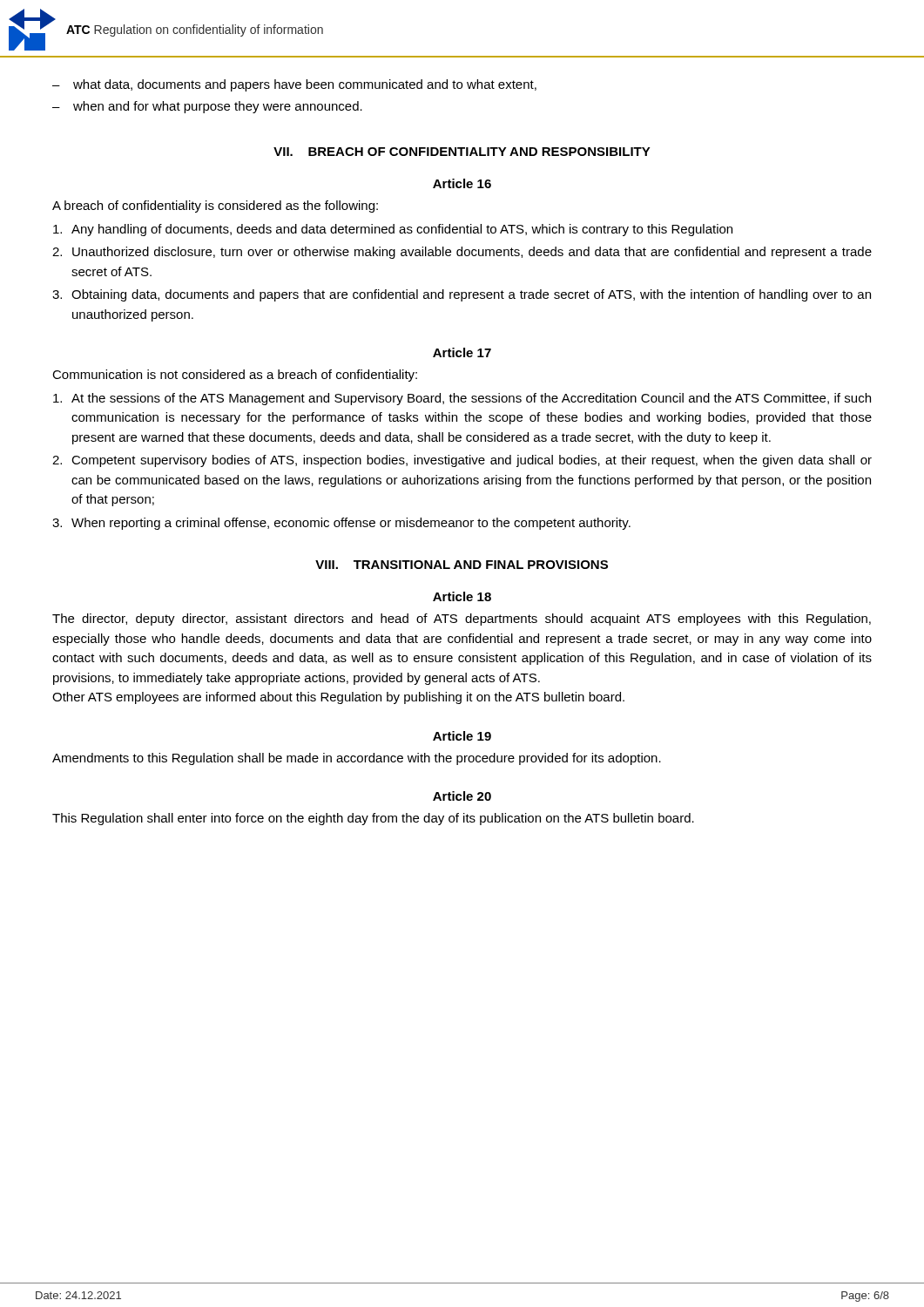Find the passage starting "A breach of"
Image resolution: width=924 pixels, height=1307 pixels.
[x=216, y=205]
